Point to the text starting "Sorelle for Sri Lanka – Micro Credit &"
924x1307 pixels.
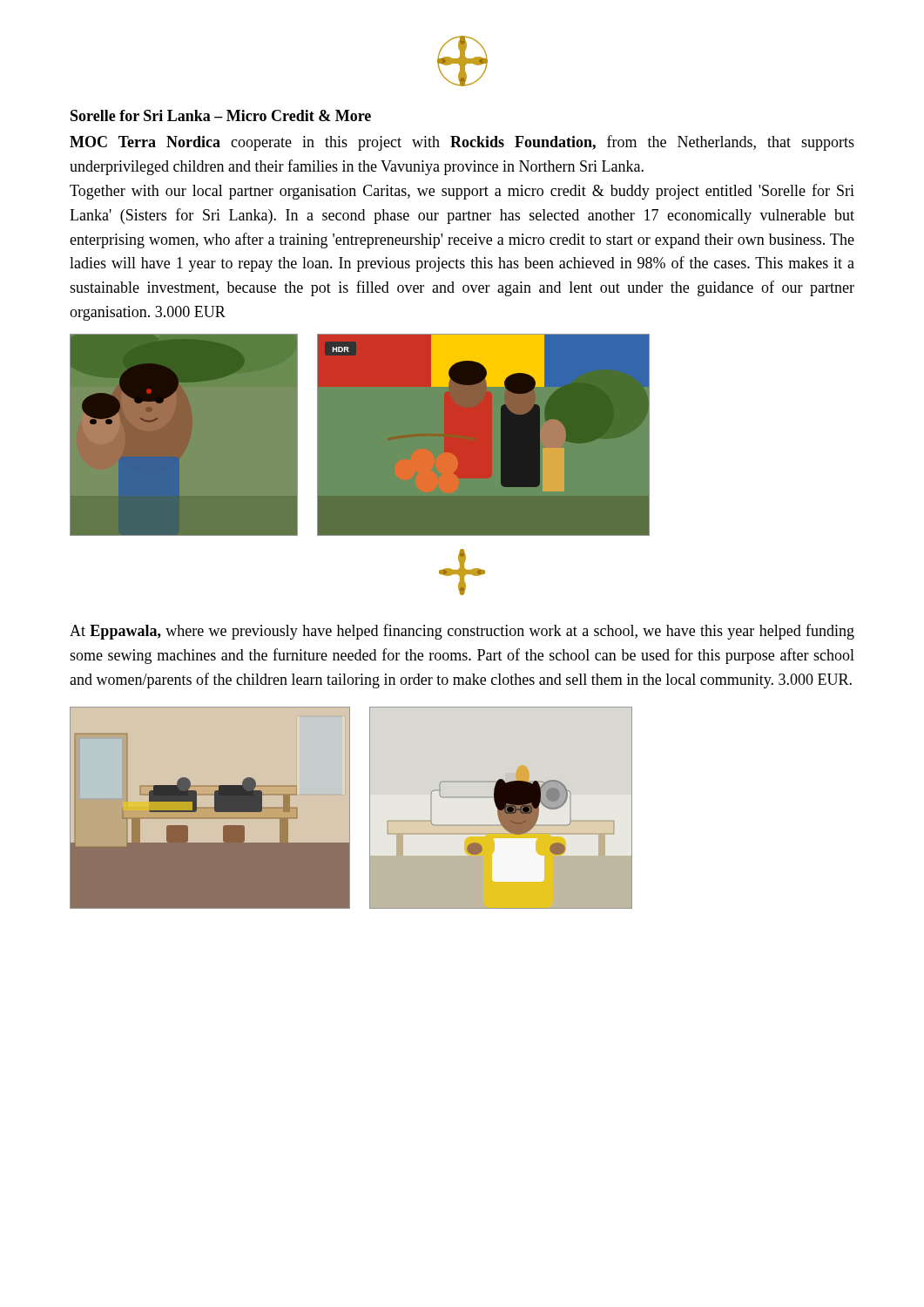220,116
